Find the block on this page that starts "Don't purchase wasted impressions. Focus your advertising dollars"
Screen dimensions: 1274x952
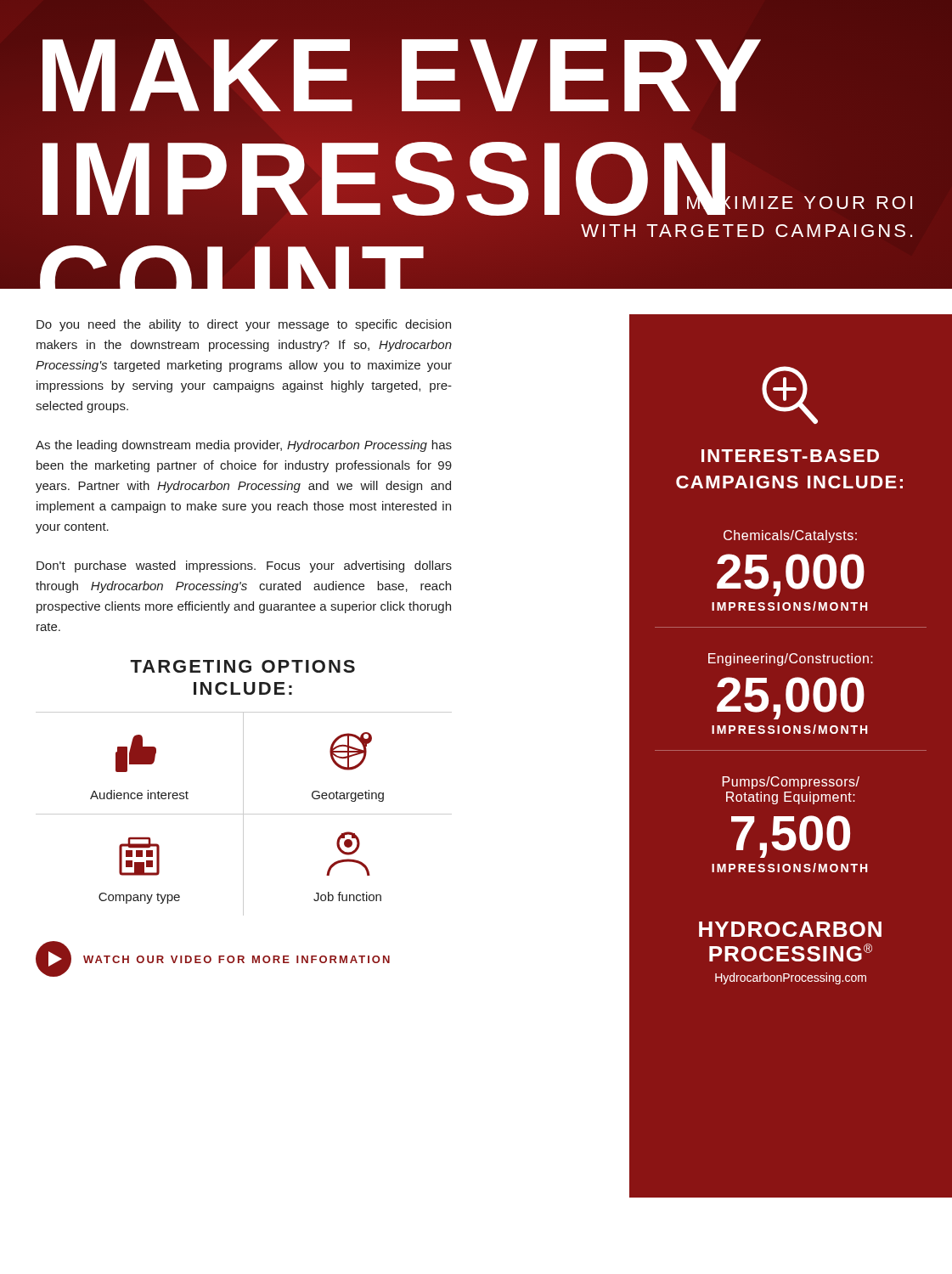coord(244,596)
